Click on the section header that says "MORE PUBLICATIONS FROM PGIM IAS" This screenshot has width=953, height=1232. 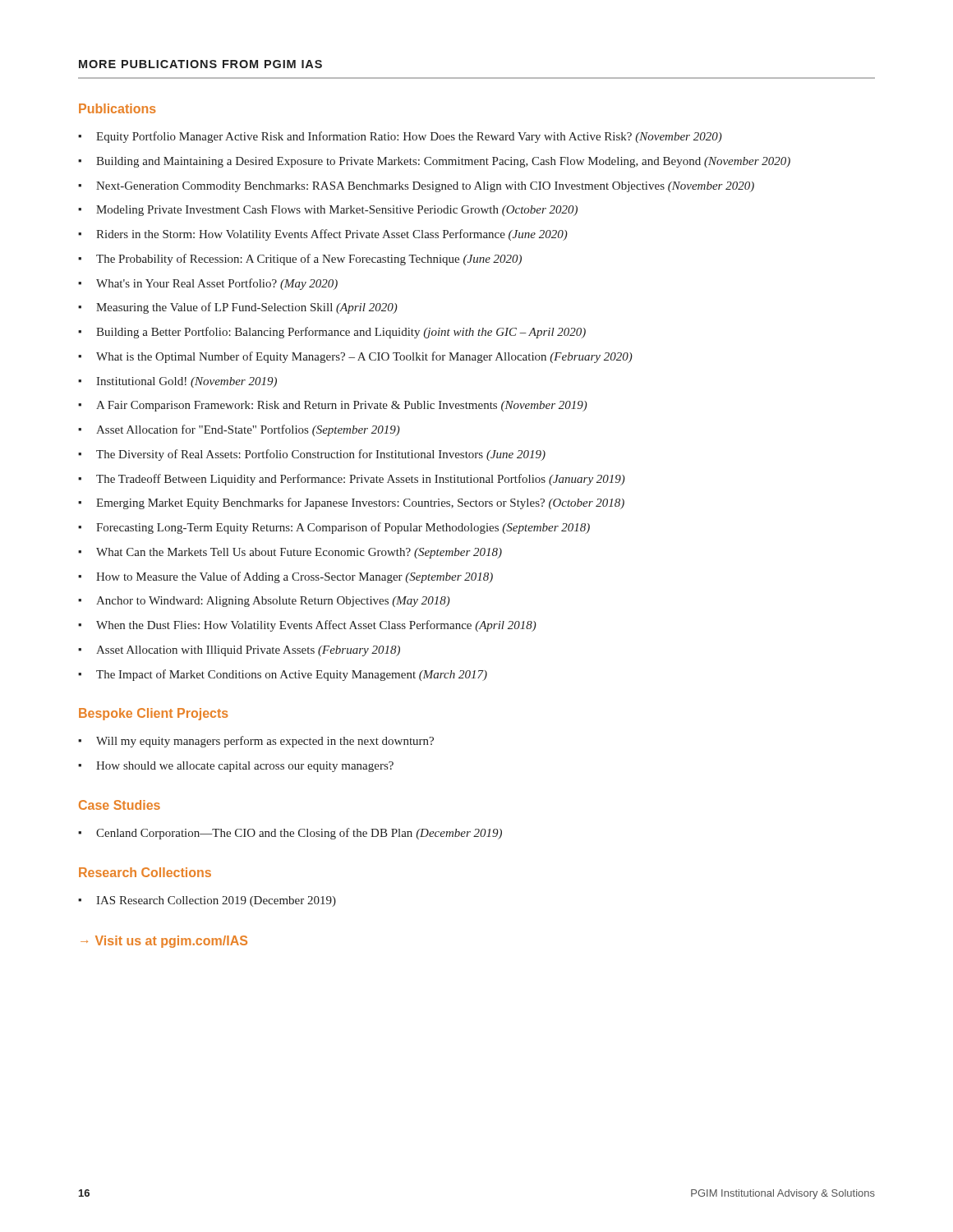pos(201,64)
